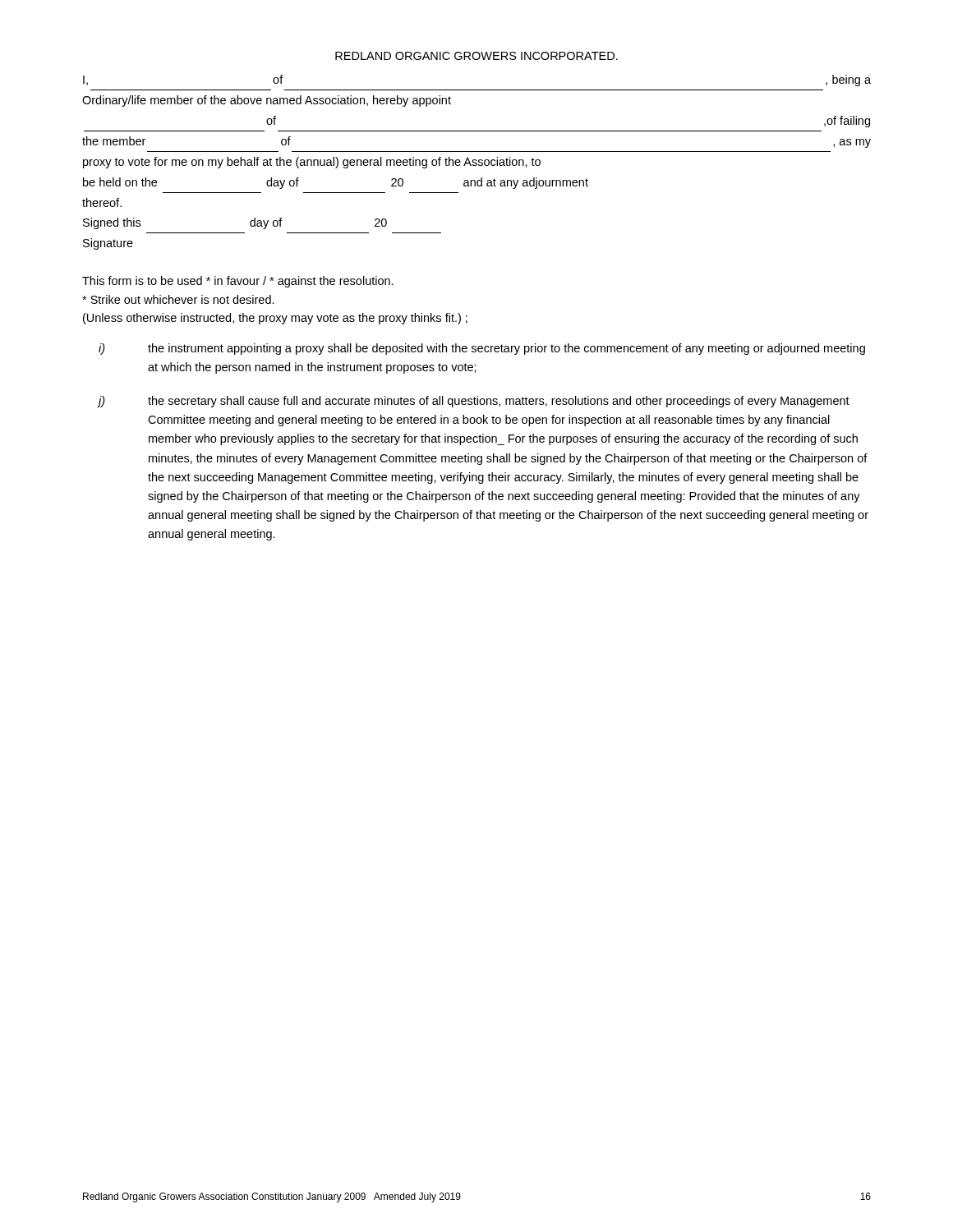Screen dimensions: 1232x953
Task: Click on the list item that says "j) the secretary"
Action: [476, 468]
